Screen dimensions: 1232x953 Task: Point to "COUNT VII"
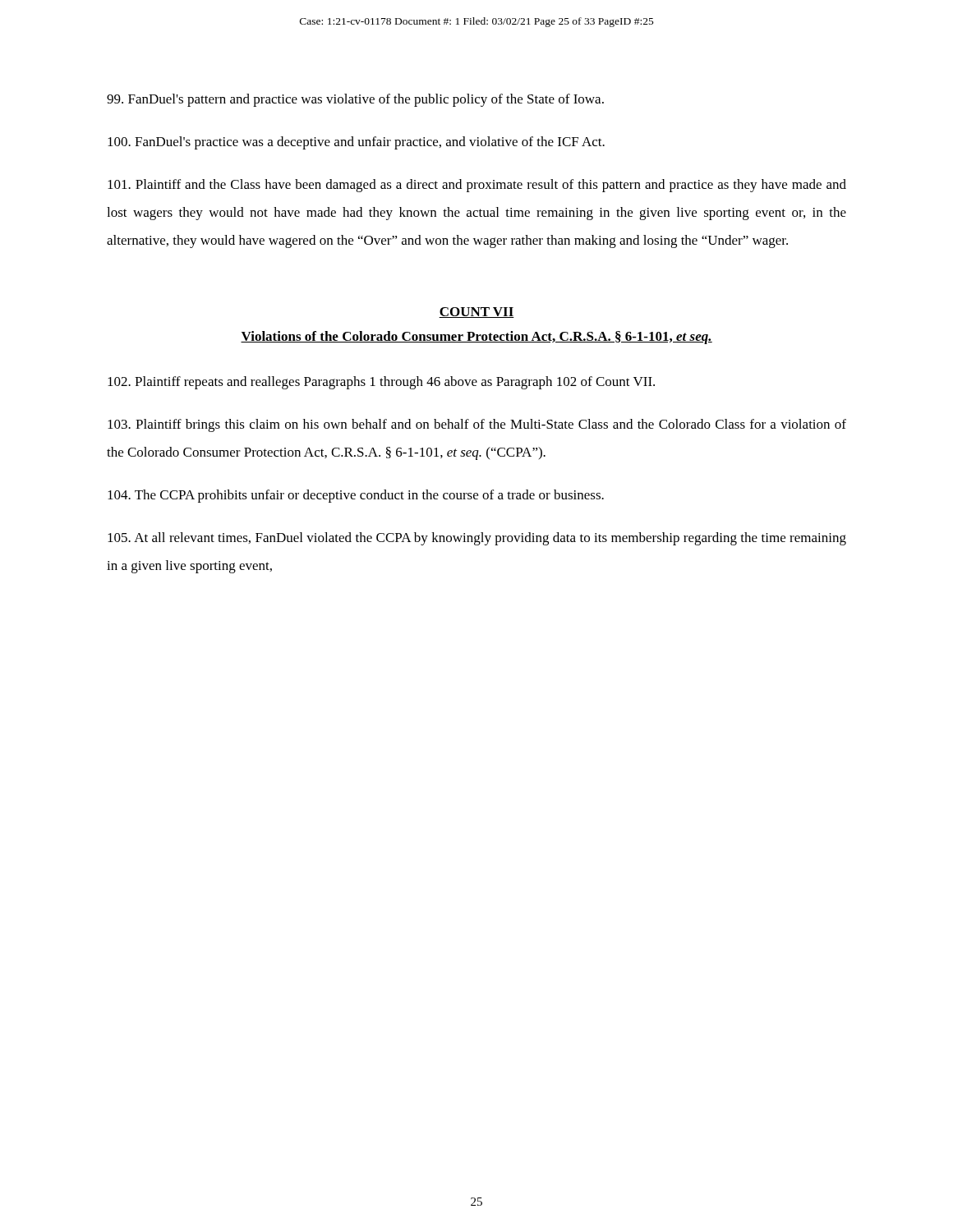[476, 312]
